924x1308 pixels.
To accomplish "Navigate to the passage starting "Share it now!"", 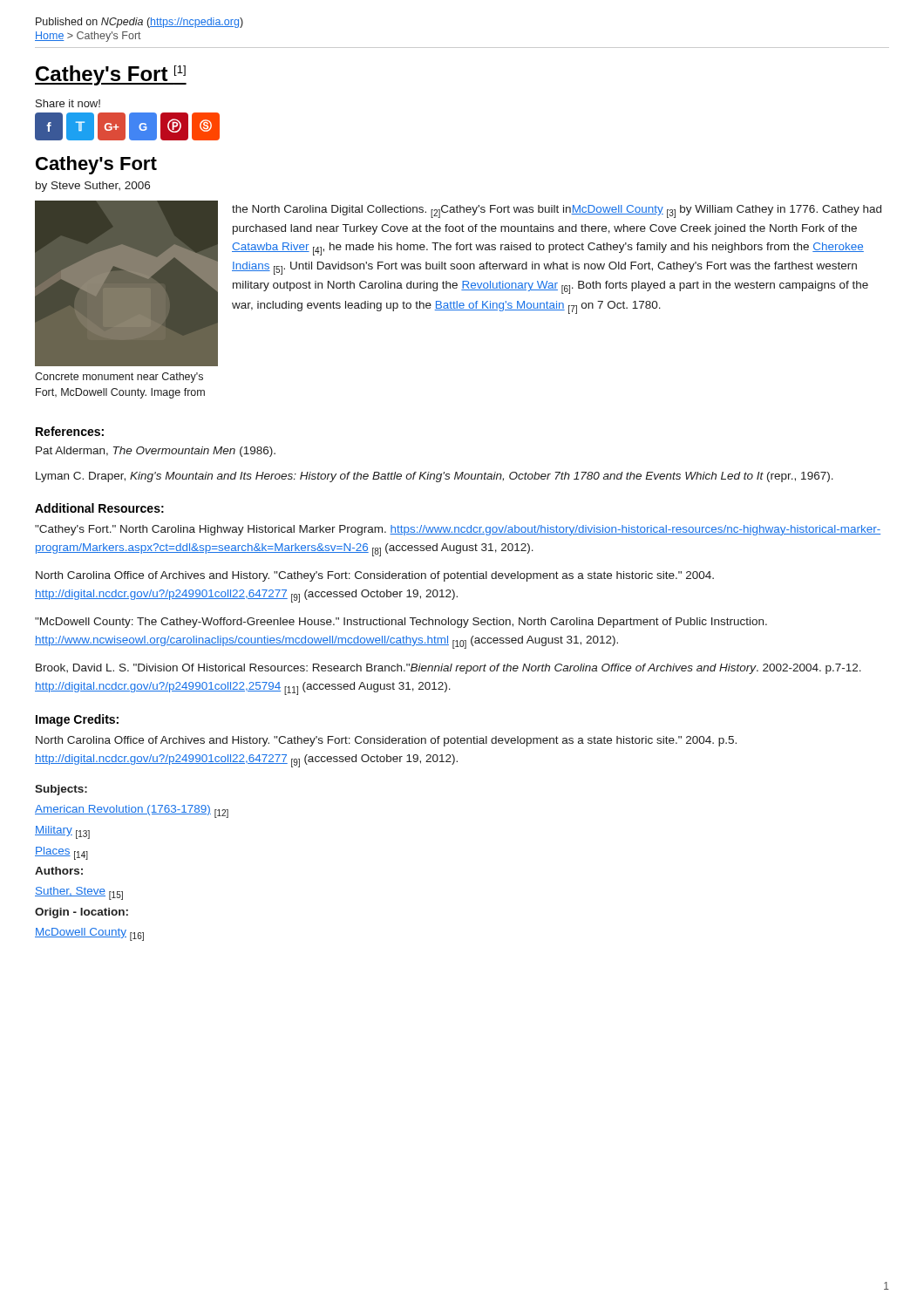I will (x=68, y=103).
